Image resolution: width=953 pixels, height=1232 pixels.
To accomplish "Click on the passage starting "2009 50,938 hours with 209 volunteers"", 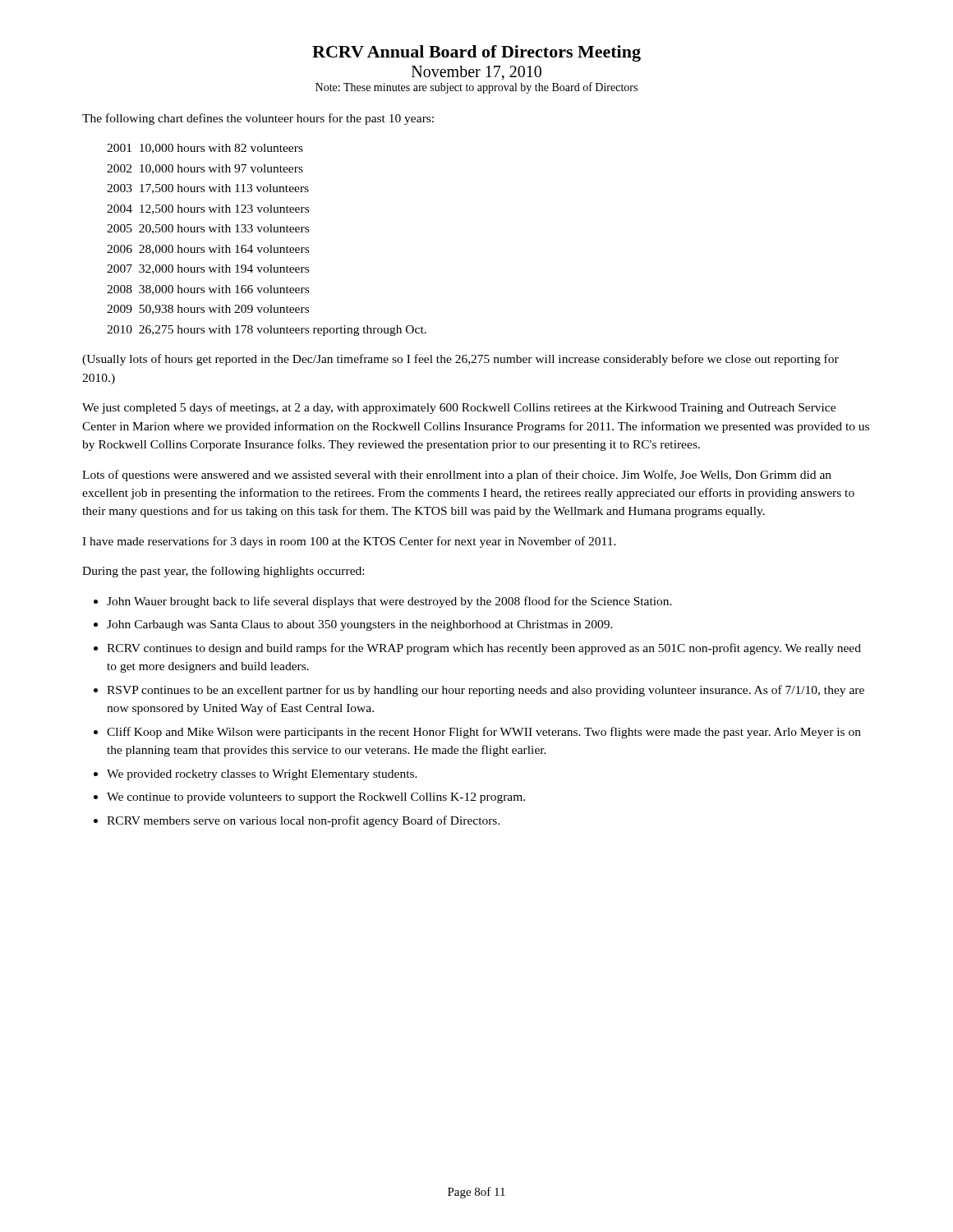I will pyautogui.click(x=208, y=309).
